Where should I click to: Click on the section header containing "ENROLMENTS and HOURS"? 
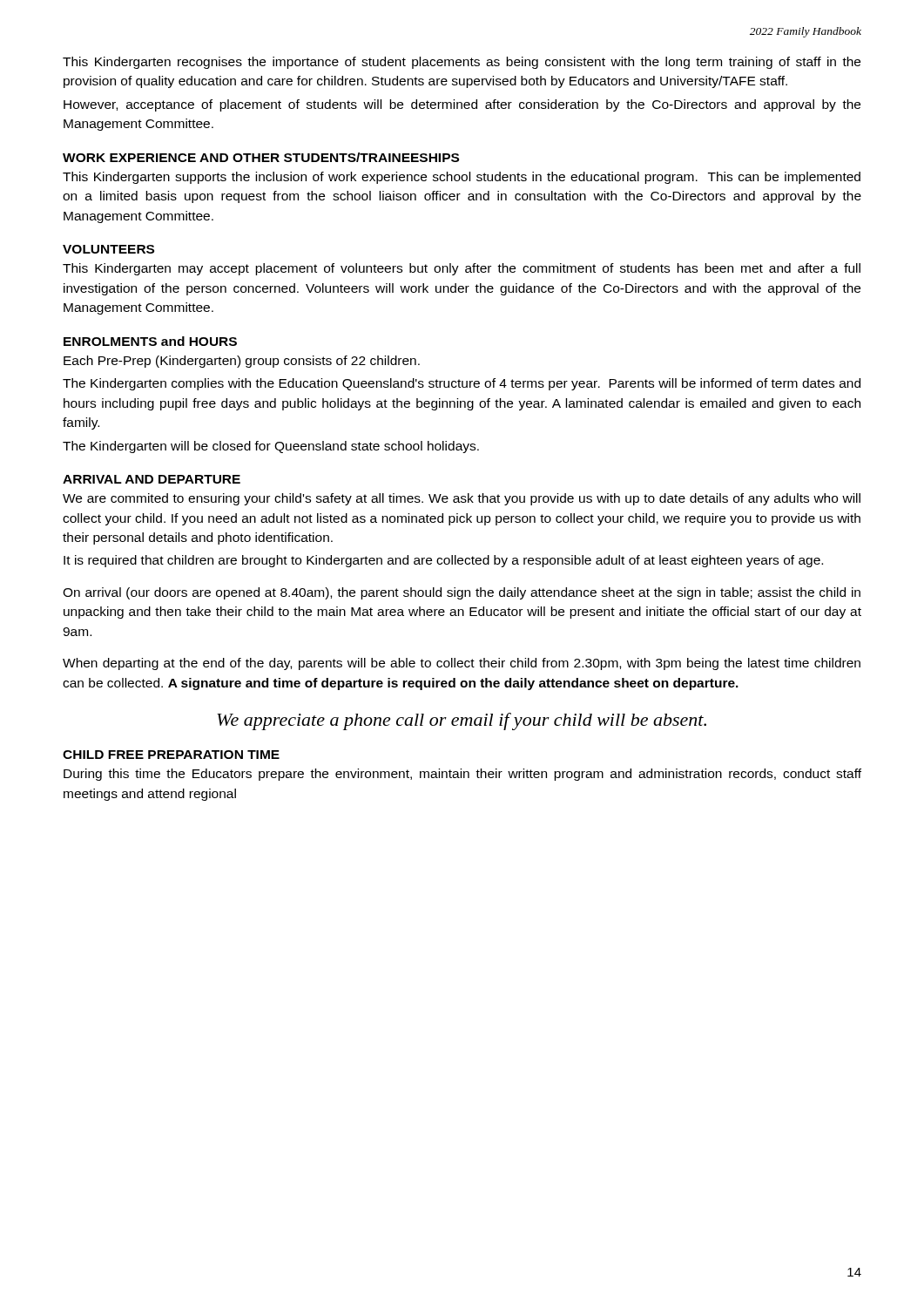[x=150, y=341]
